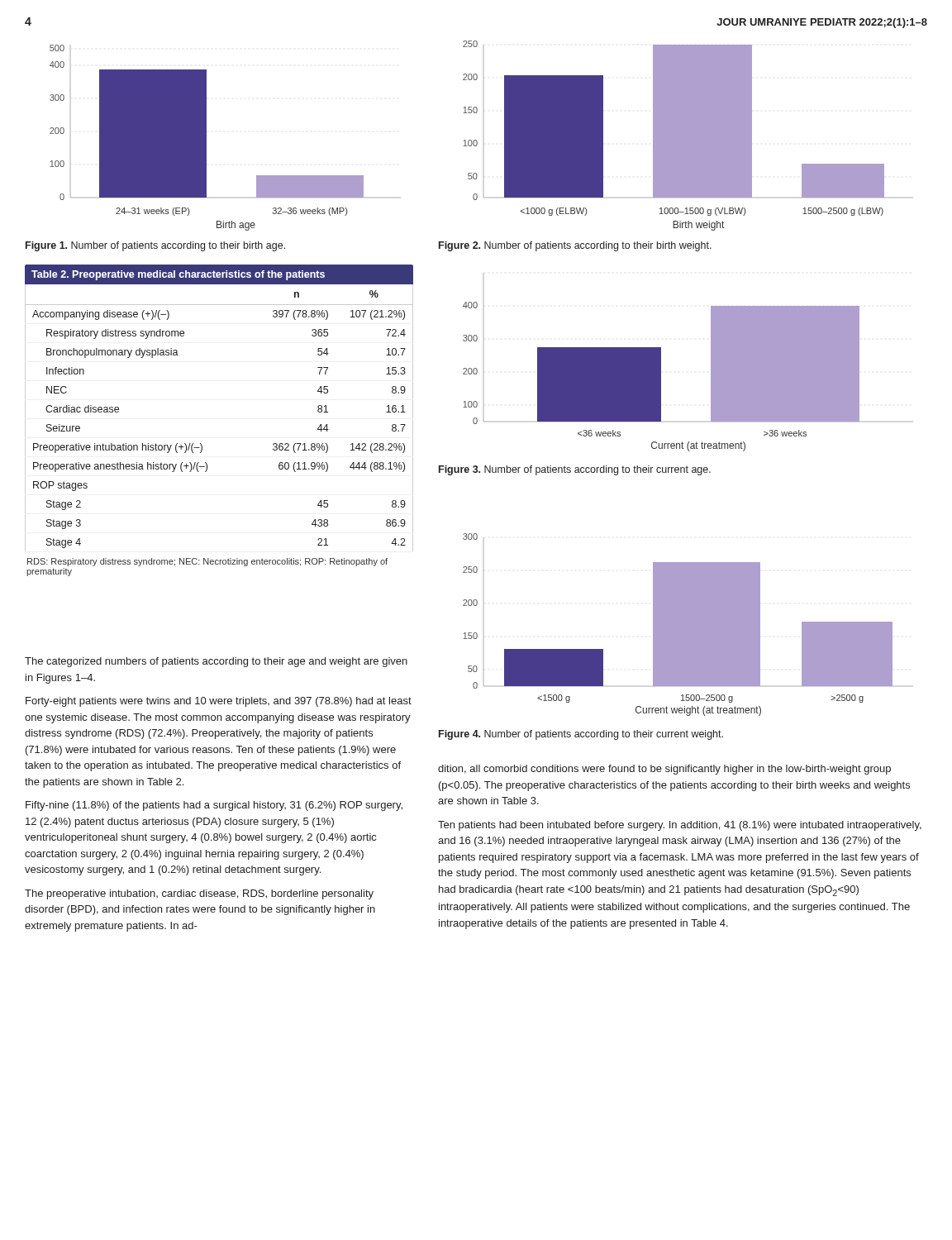
Task: Click on the text block containing "dition, all comorbid conditions"
Action: [682, 846]
